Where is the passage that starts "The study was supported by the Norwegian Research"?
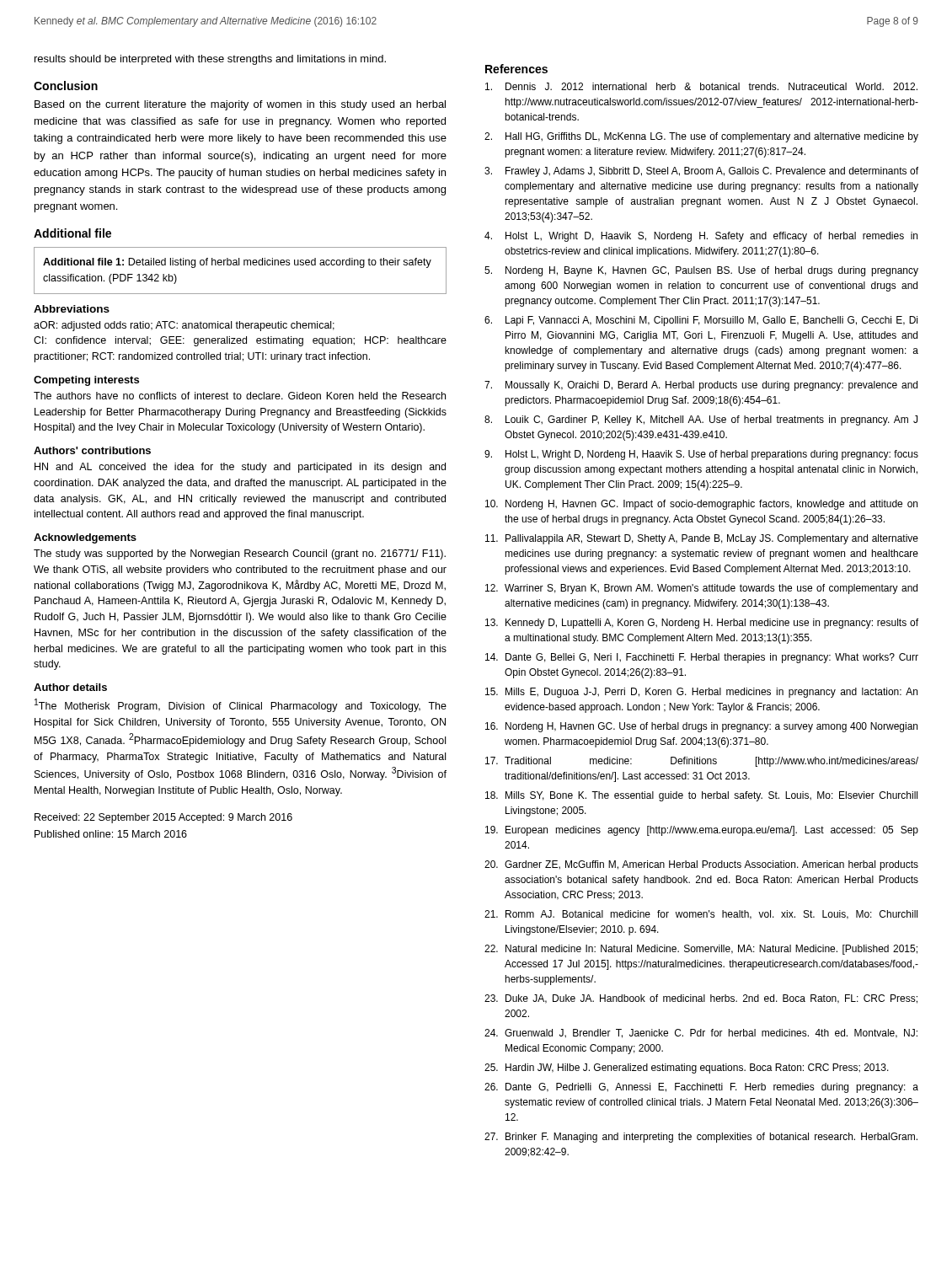 240,609
